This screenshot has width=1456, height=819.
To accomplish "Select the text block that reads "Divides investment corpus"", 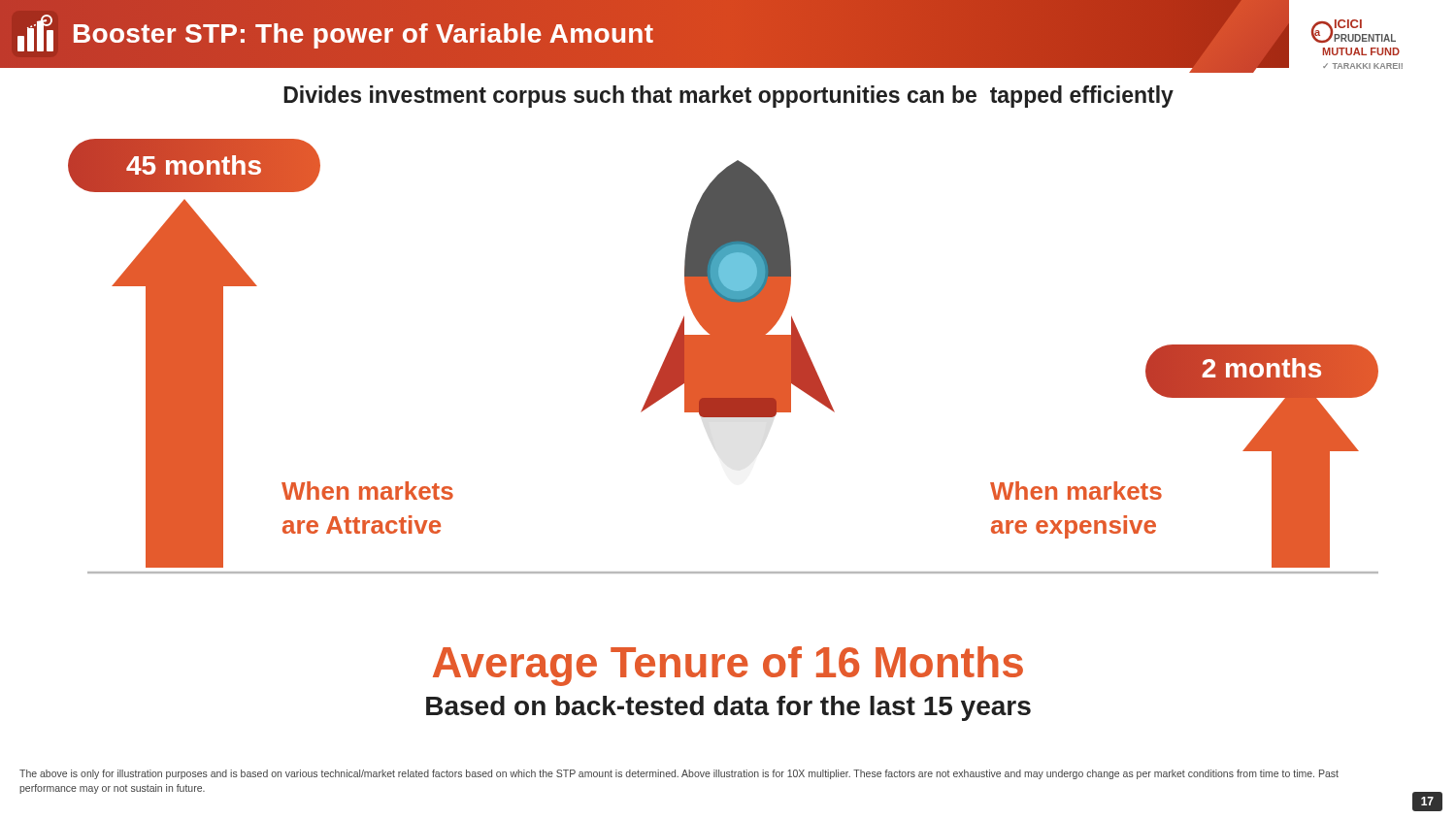I will pyautogui.click(x=728, y=95).
